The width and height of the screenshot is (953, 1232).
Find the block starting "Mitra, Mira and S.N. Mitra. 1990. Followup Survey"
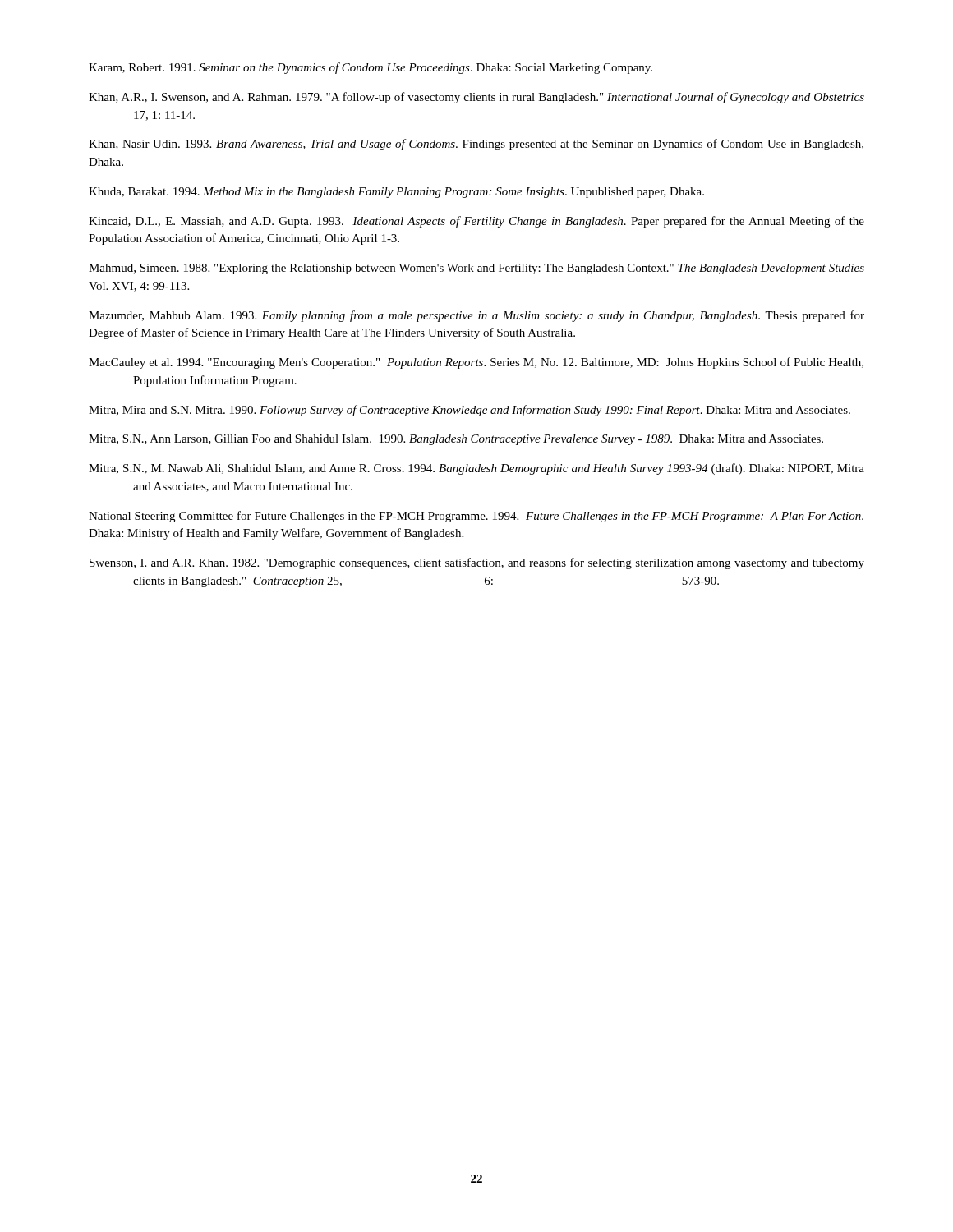tap(470, 409)
